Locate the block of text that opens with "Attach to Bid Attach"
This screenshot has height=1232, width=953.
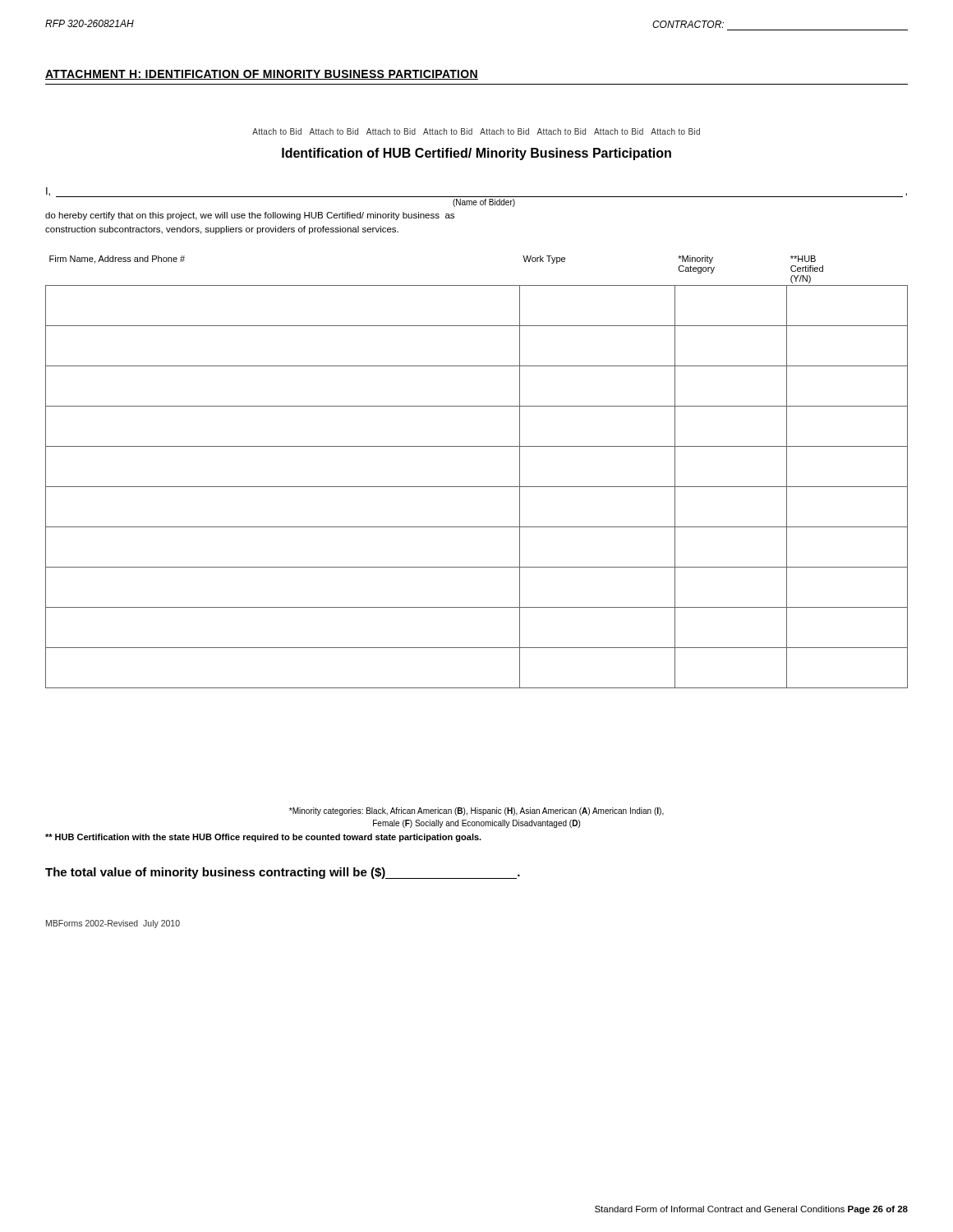pyautogui.click(x=476, y=132)
